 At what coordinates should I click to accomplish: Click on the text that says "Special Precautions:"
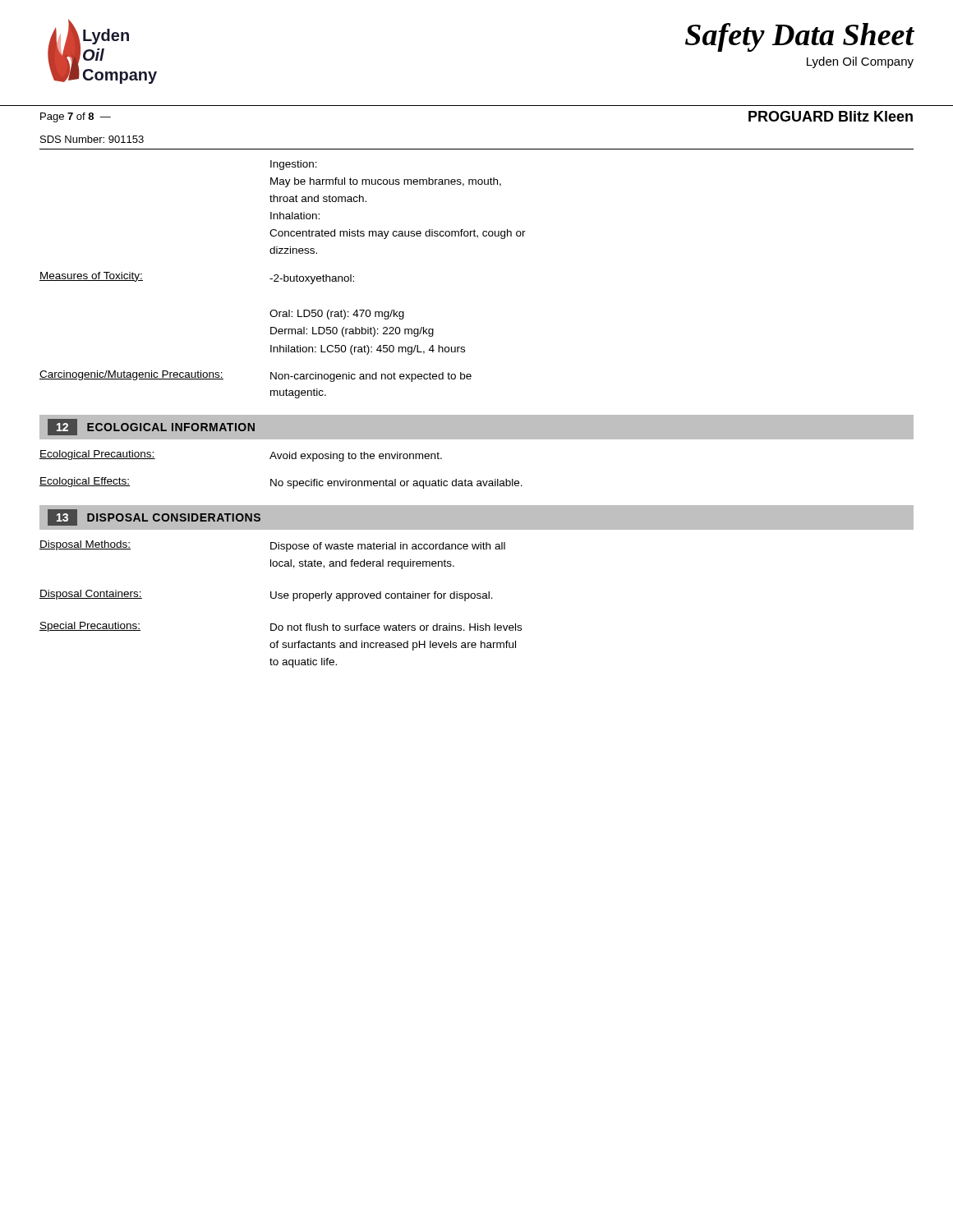pyautogui.click(x=90, y=625)
